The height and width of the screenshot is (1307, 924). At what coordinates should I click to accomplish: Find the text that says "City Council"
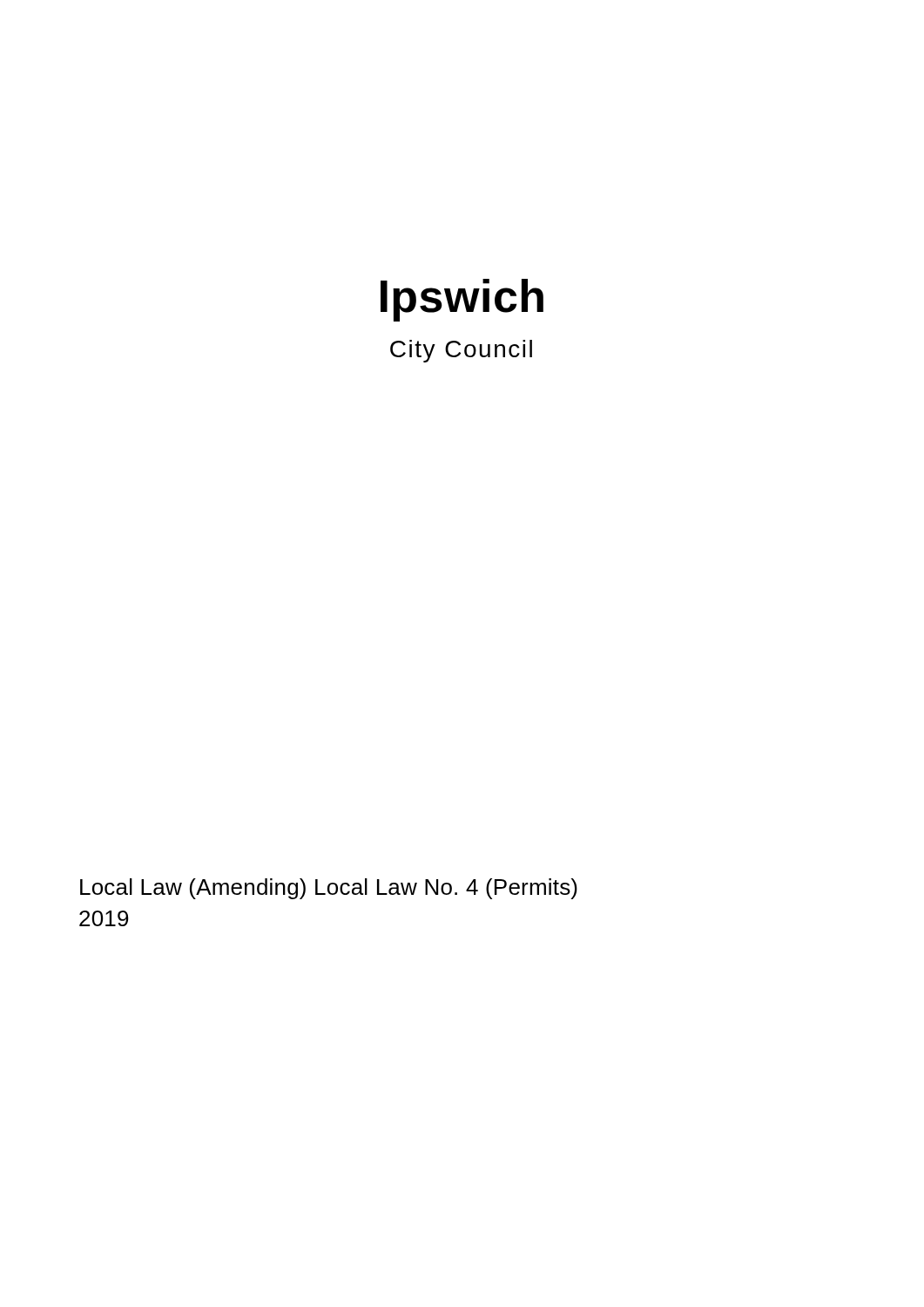coord(462,349)
